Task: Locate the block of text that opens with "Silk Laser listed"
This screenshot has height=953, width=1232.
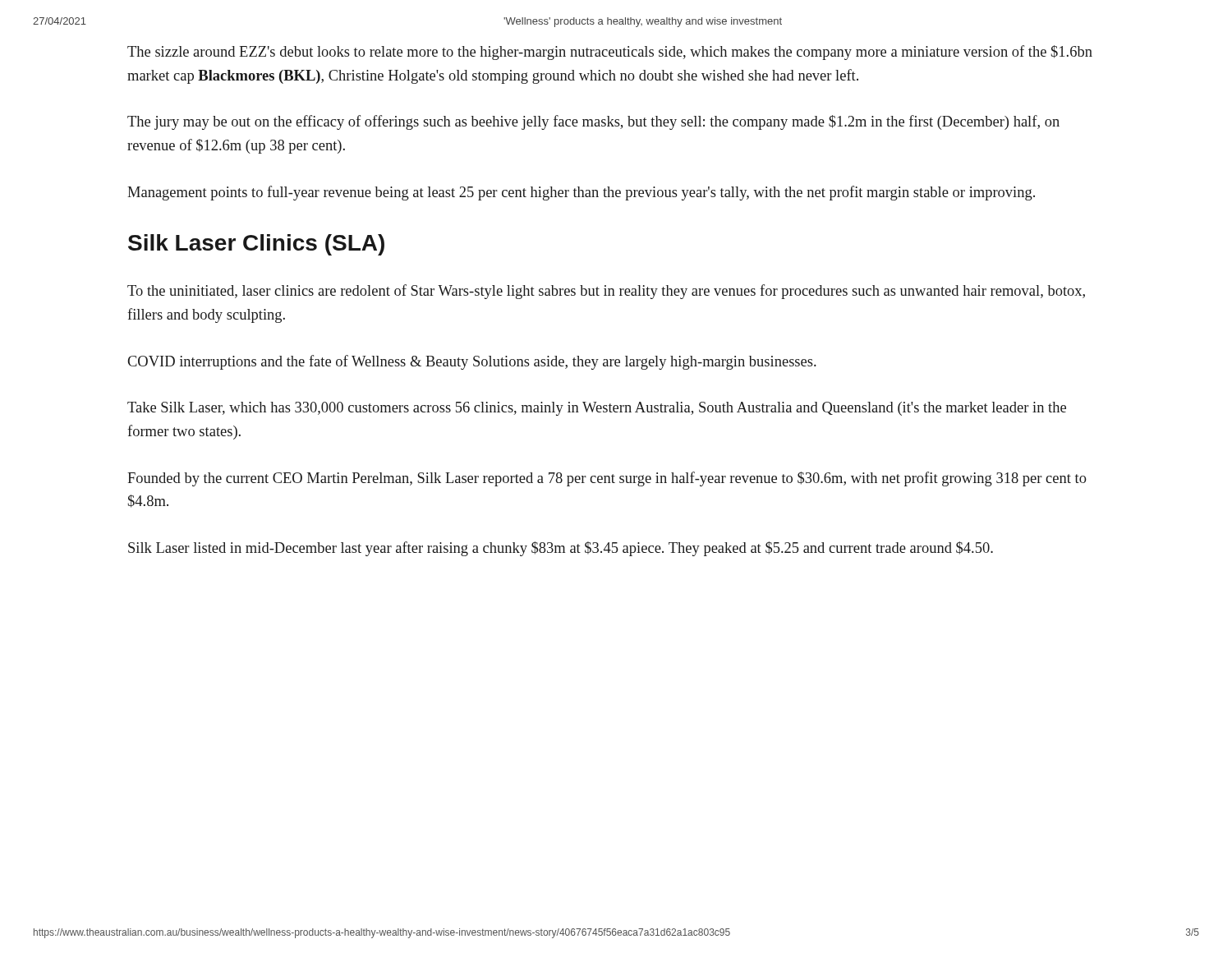Action: tap(560, 548)
